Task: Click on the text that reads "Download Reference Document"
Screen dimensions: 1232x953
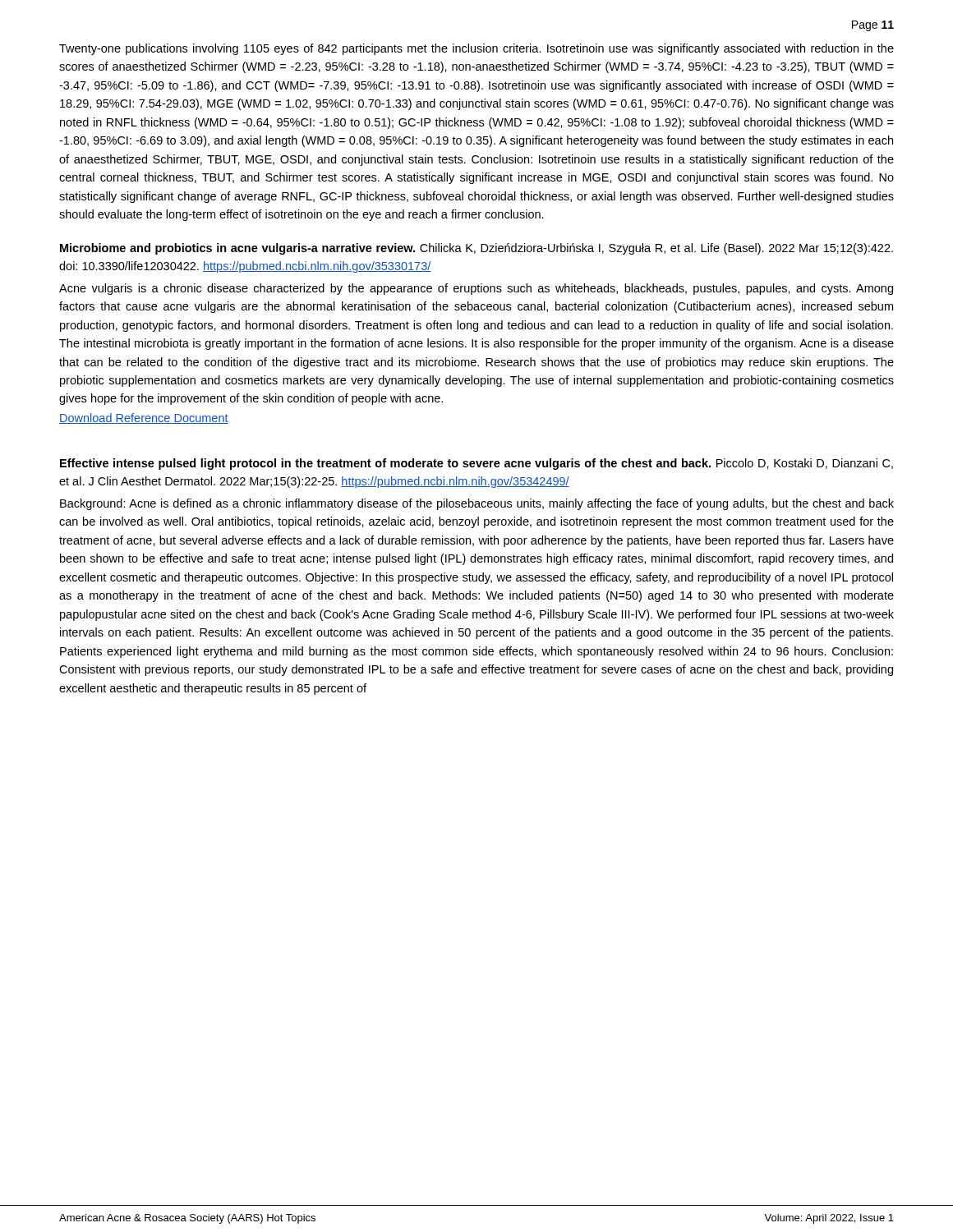Action: (x=144, y=418)
